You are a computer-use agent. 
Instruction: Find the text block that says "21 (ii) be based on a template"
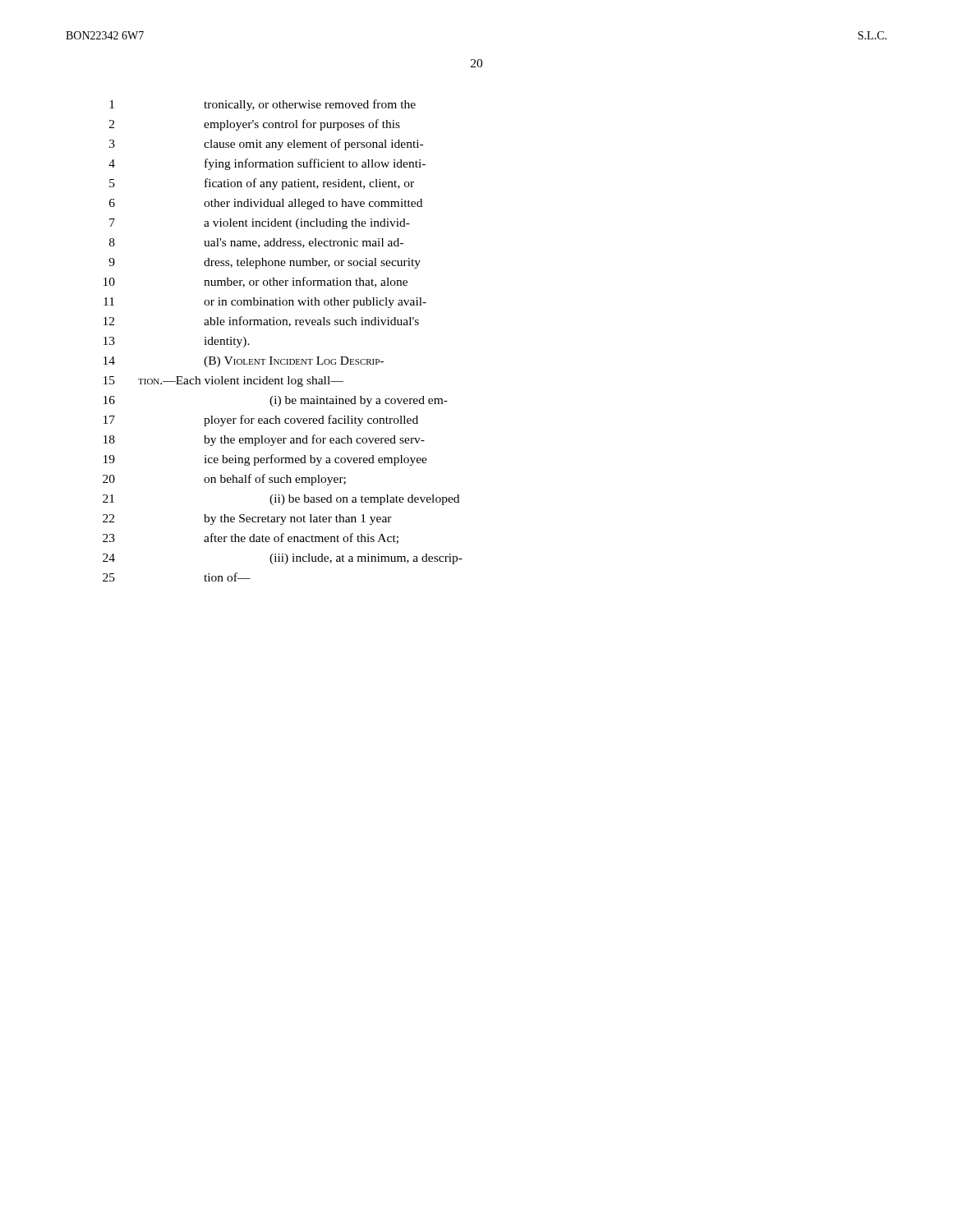click(x=281, y=500)
